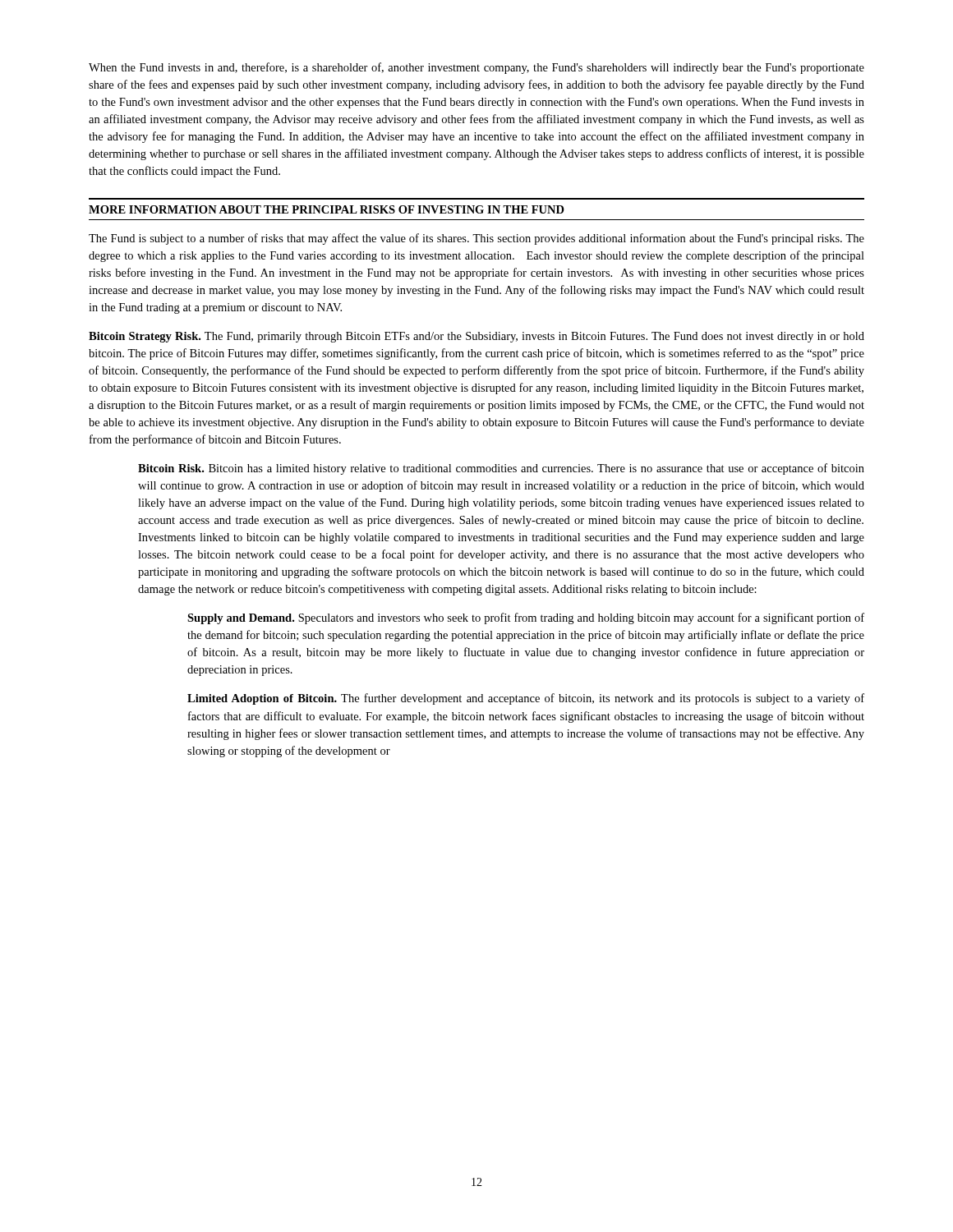Locate the block of text that opens with "Supply and Demand."

pyautogui.click(x=526, y=644)
